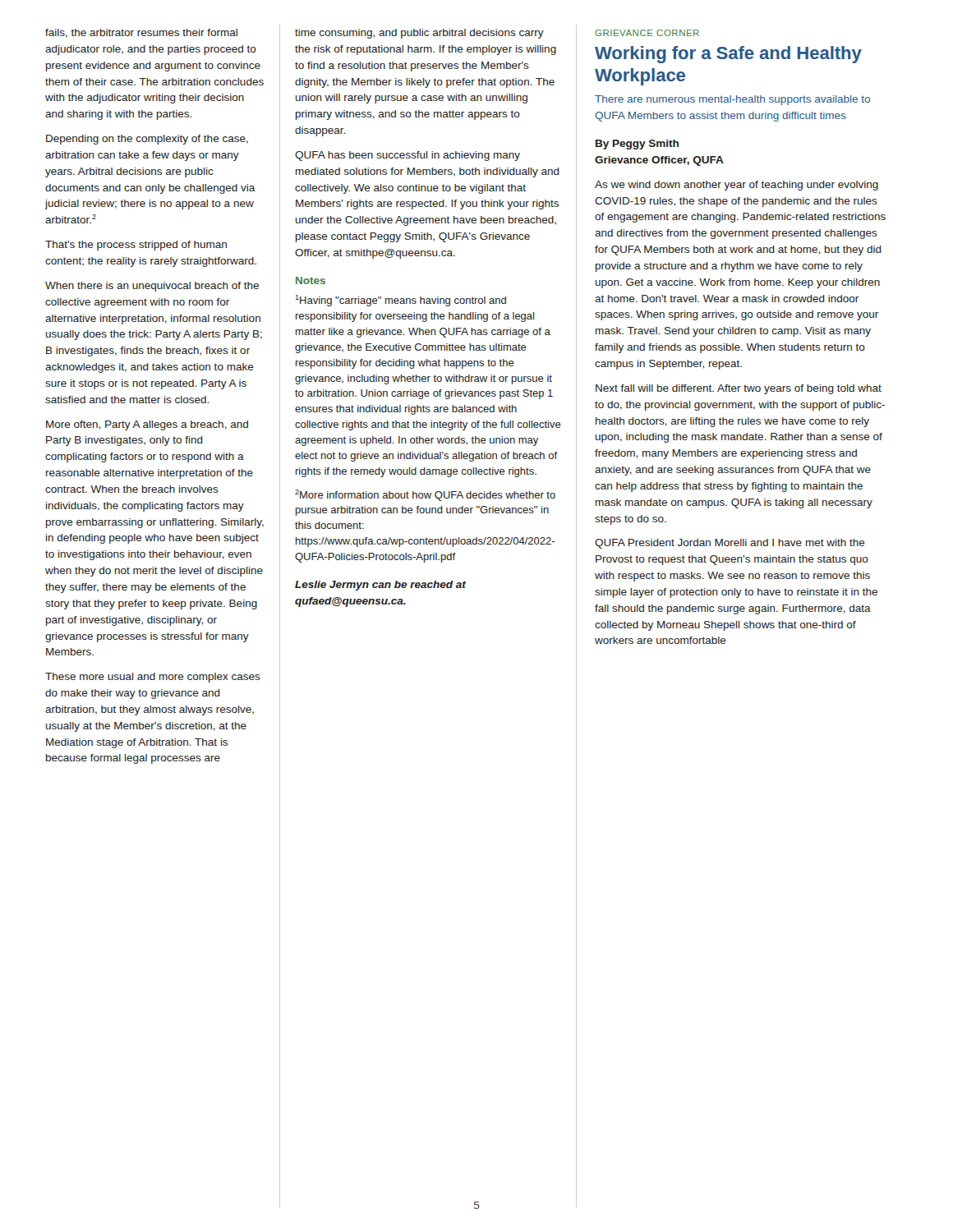Locate the text starting "There are numerous mental-health supports"

(x=733, y=107)
